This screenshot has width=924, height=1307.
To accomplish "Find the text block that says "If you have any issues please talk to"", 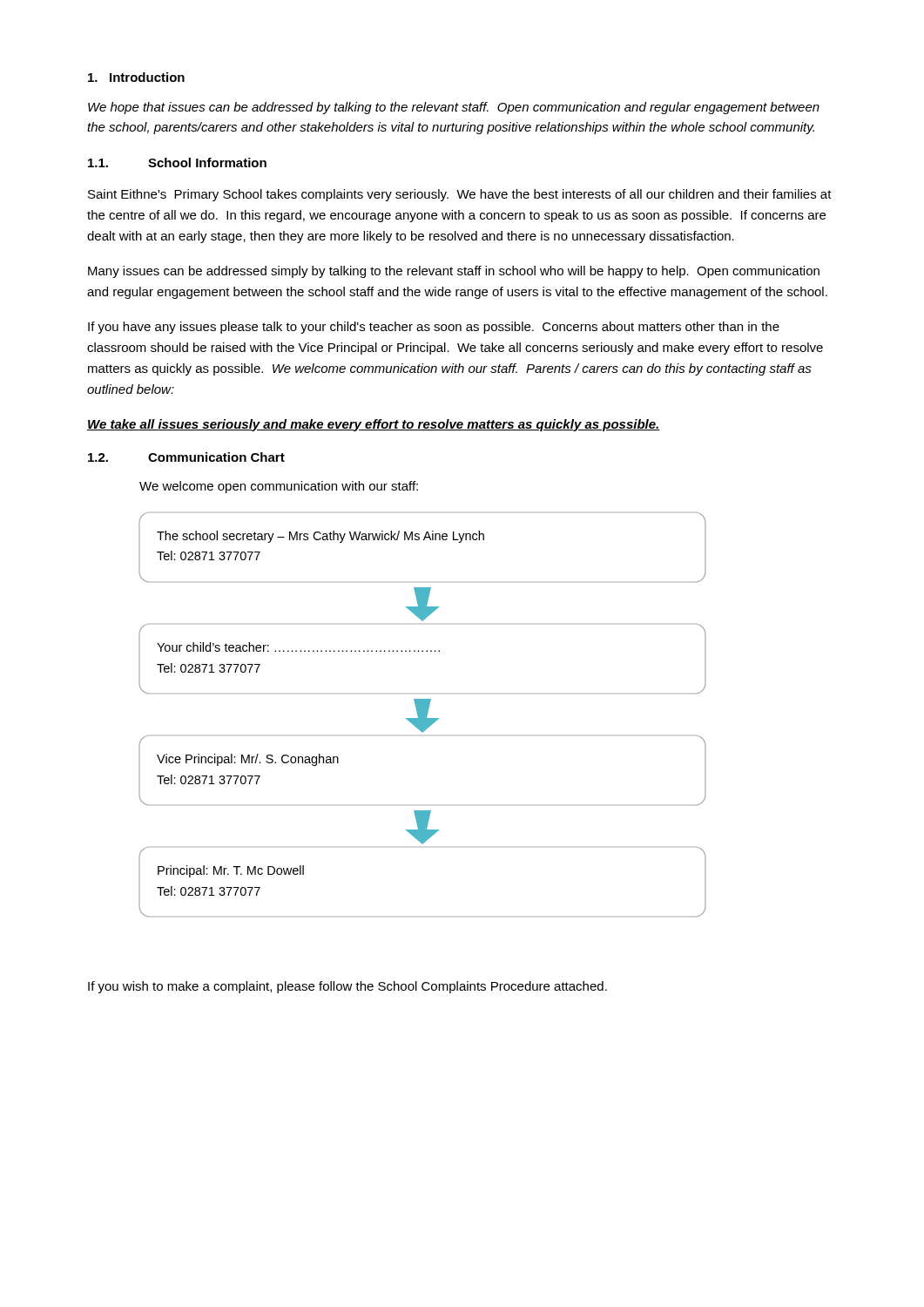I will pyautogui.click(x=455, y=357).
